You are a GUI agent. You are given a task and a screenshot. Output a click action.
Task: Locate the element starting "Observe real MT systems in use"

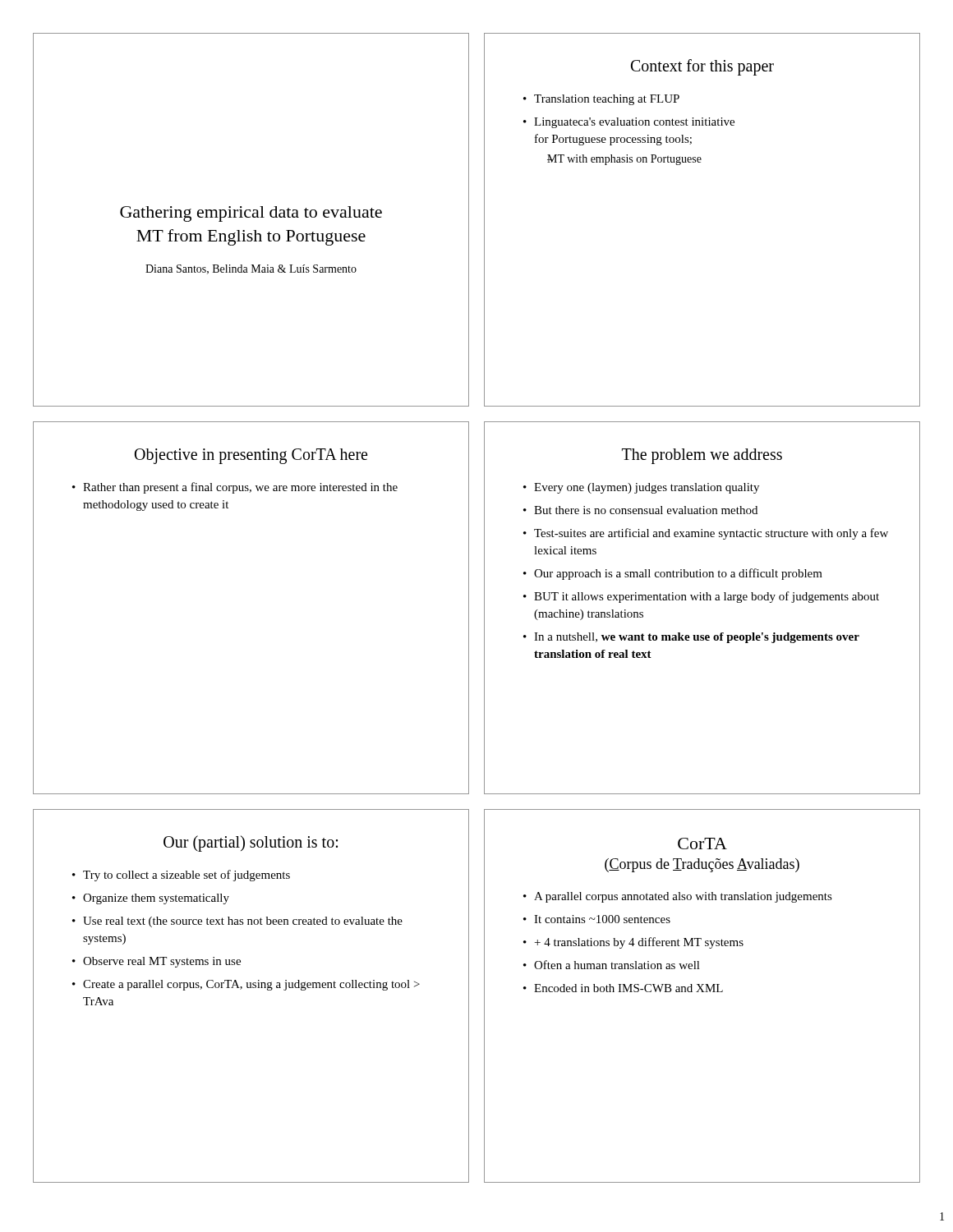[162, 961]
